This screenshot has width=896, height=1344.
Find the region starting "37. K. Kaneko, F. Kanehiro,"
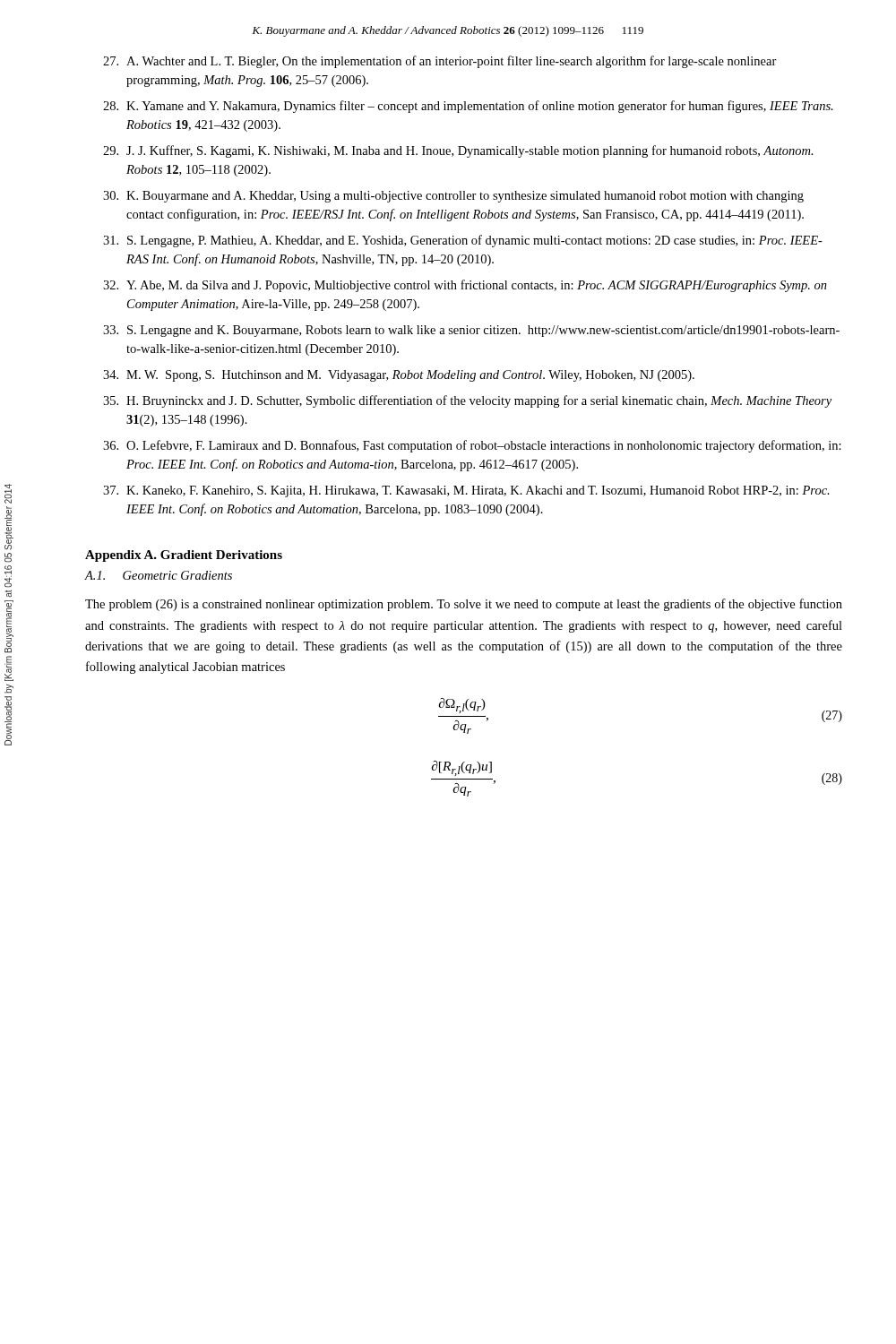point(464,500)
